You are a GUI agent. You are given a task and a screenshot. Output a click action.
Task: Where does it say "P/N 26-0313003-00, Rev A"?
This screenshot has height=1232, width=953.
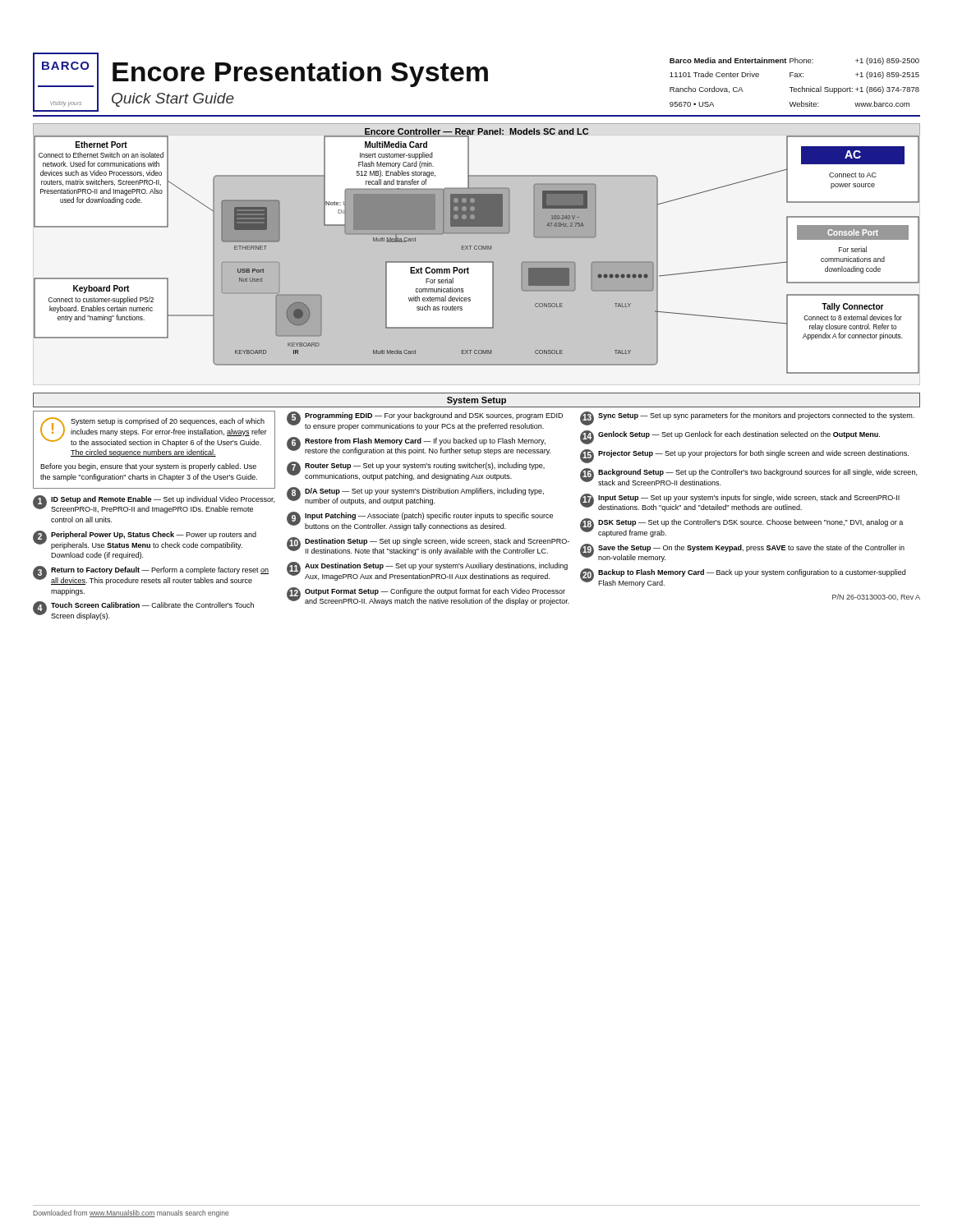[876, 597]
